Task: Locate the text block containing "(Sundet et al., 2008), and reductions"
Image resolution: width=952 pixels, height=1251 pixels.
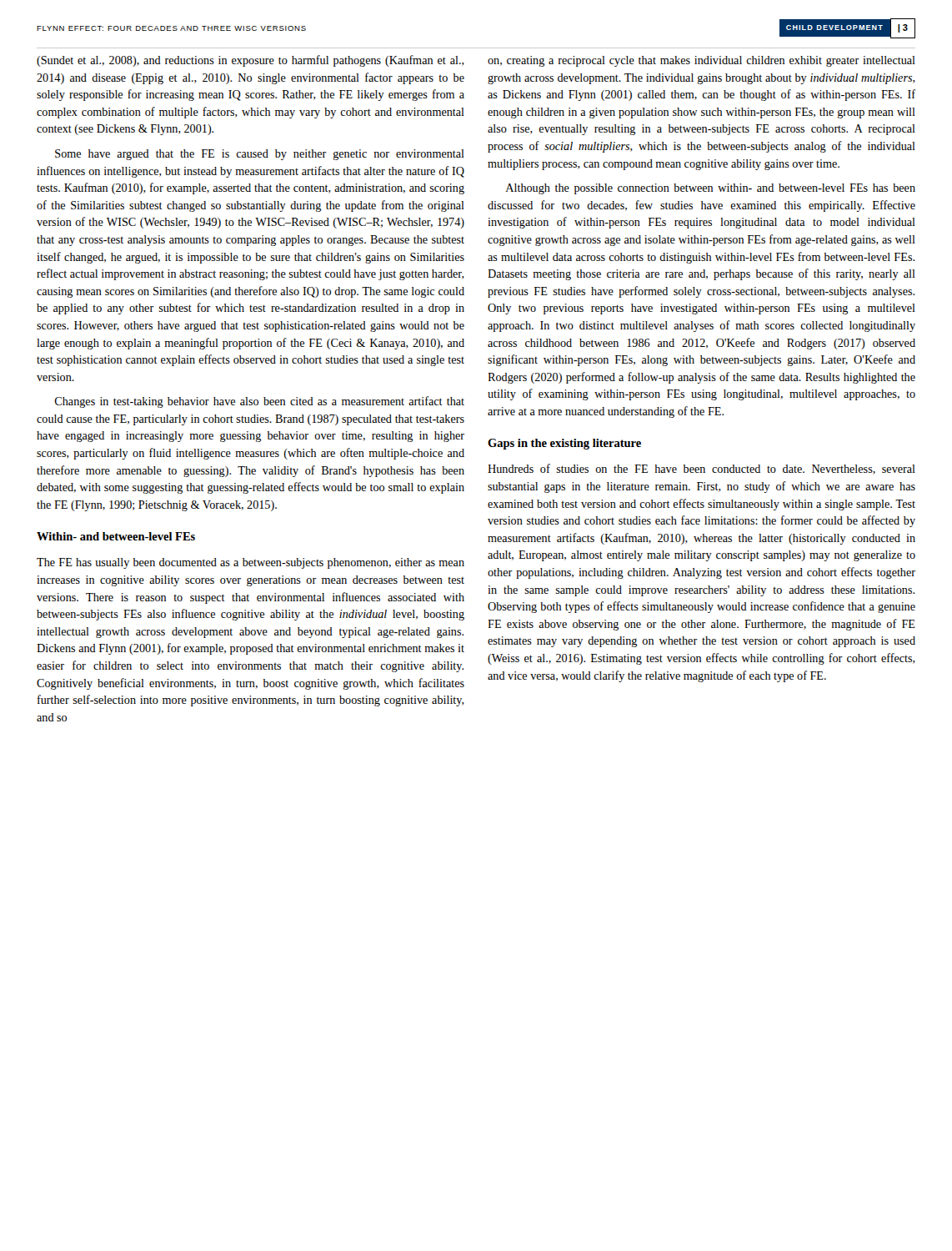Action: coord(250,282)
